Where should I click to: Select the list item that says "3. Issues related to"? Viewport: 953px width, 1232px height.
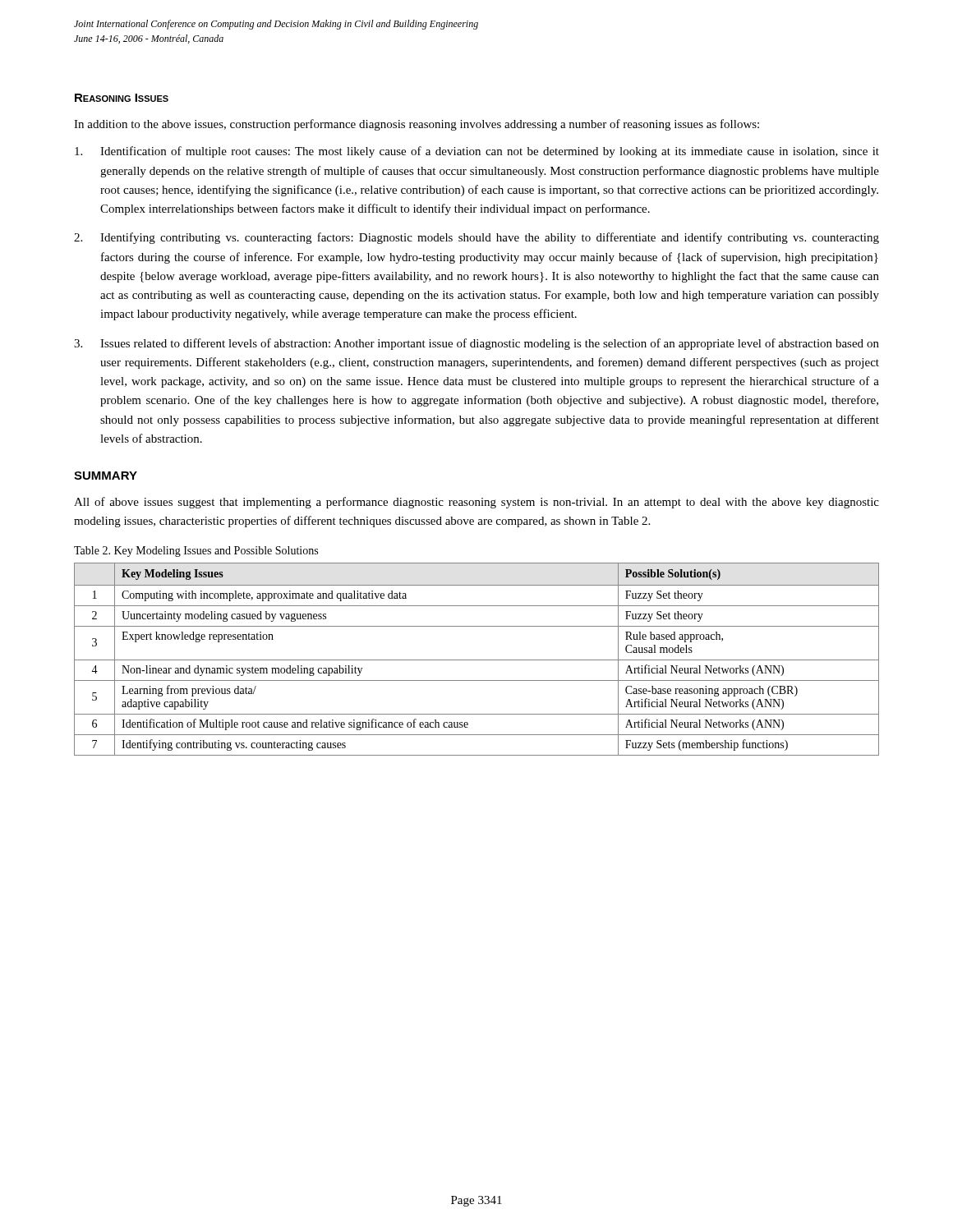[476, 391]
